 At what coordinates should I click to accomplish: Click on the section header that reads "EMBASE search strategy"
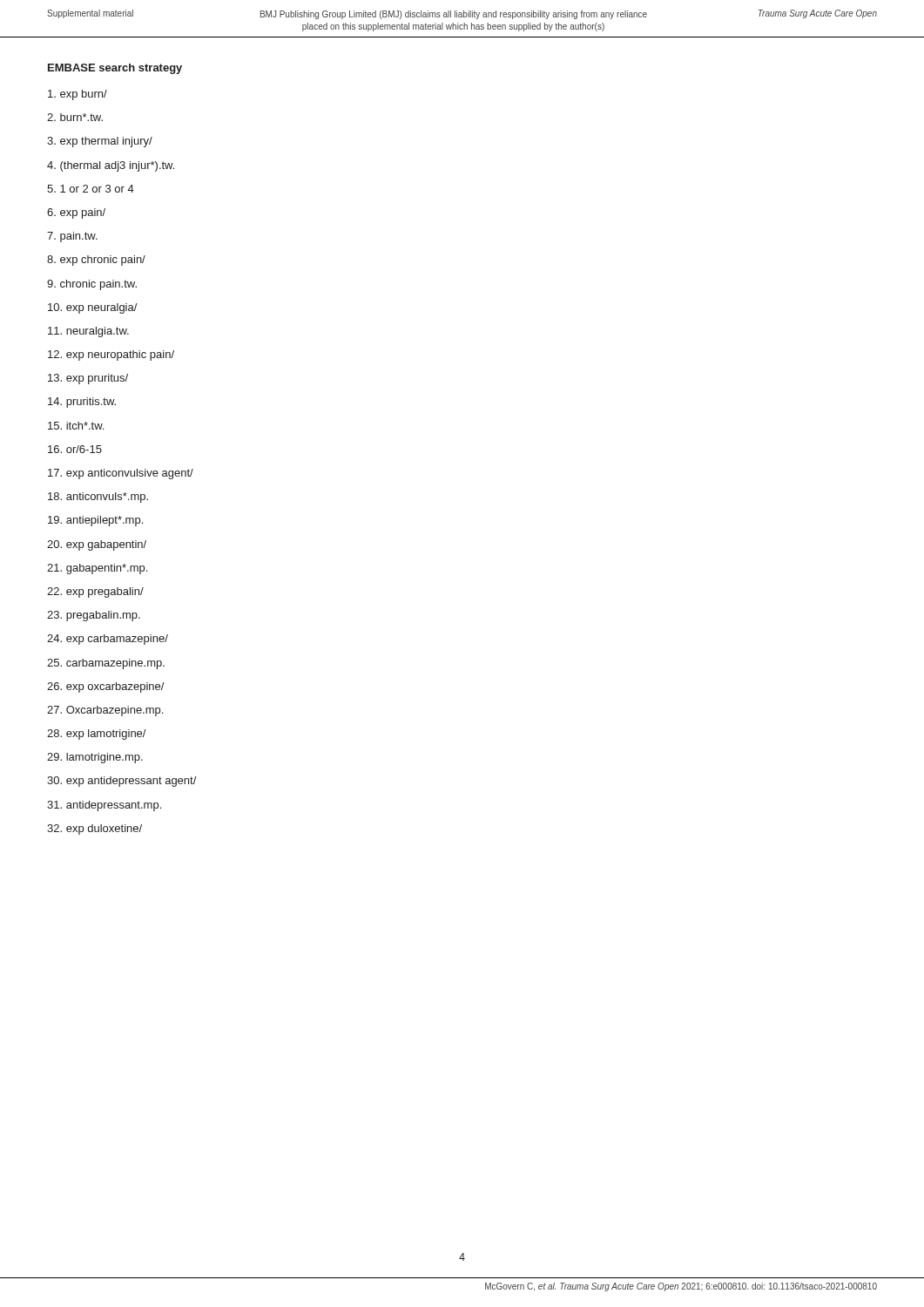click(x=115, y=68)
